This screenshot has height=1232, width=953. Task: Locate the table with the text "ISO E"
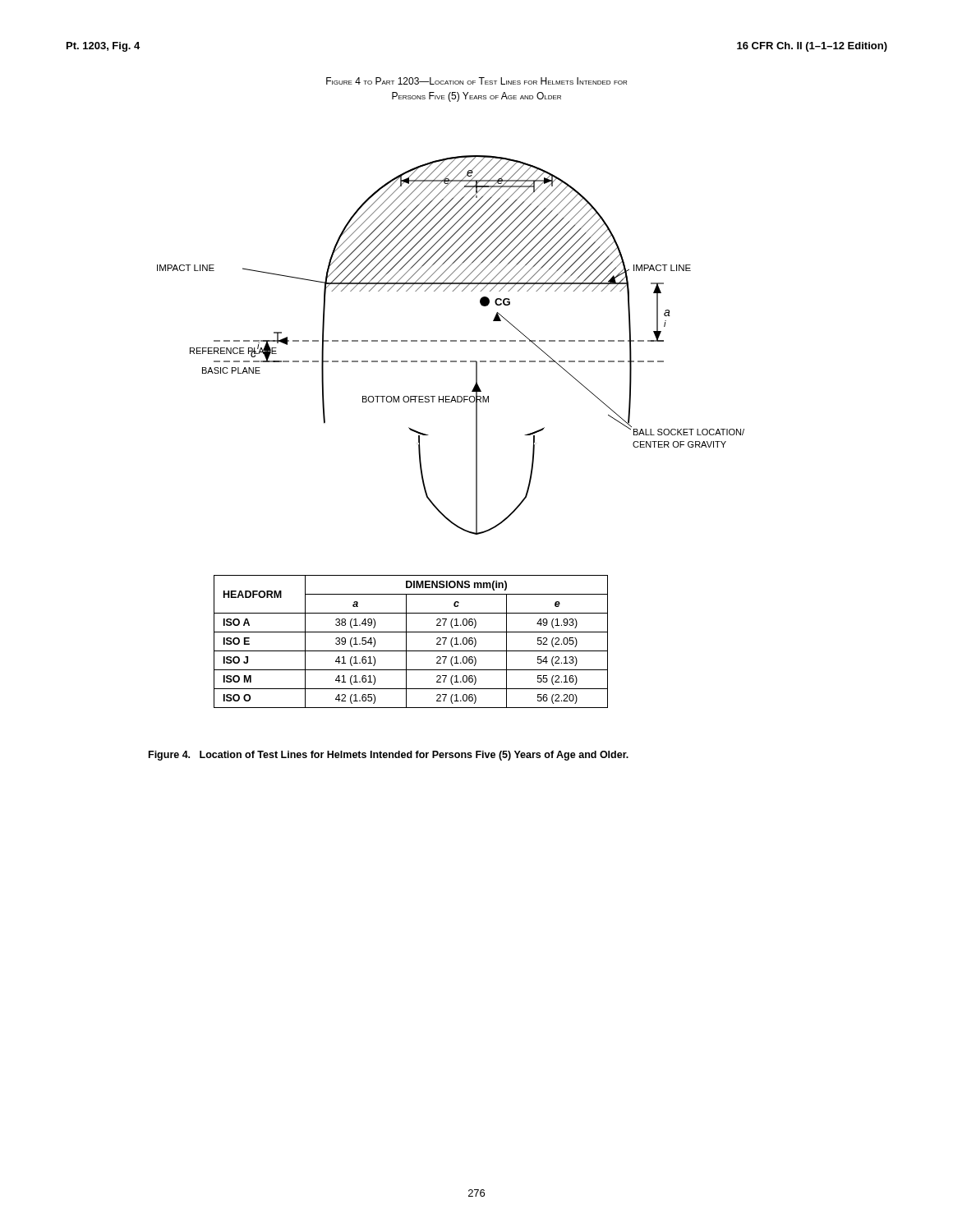tap(411, 642)
